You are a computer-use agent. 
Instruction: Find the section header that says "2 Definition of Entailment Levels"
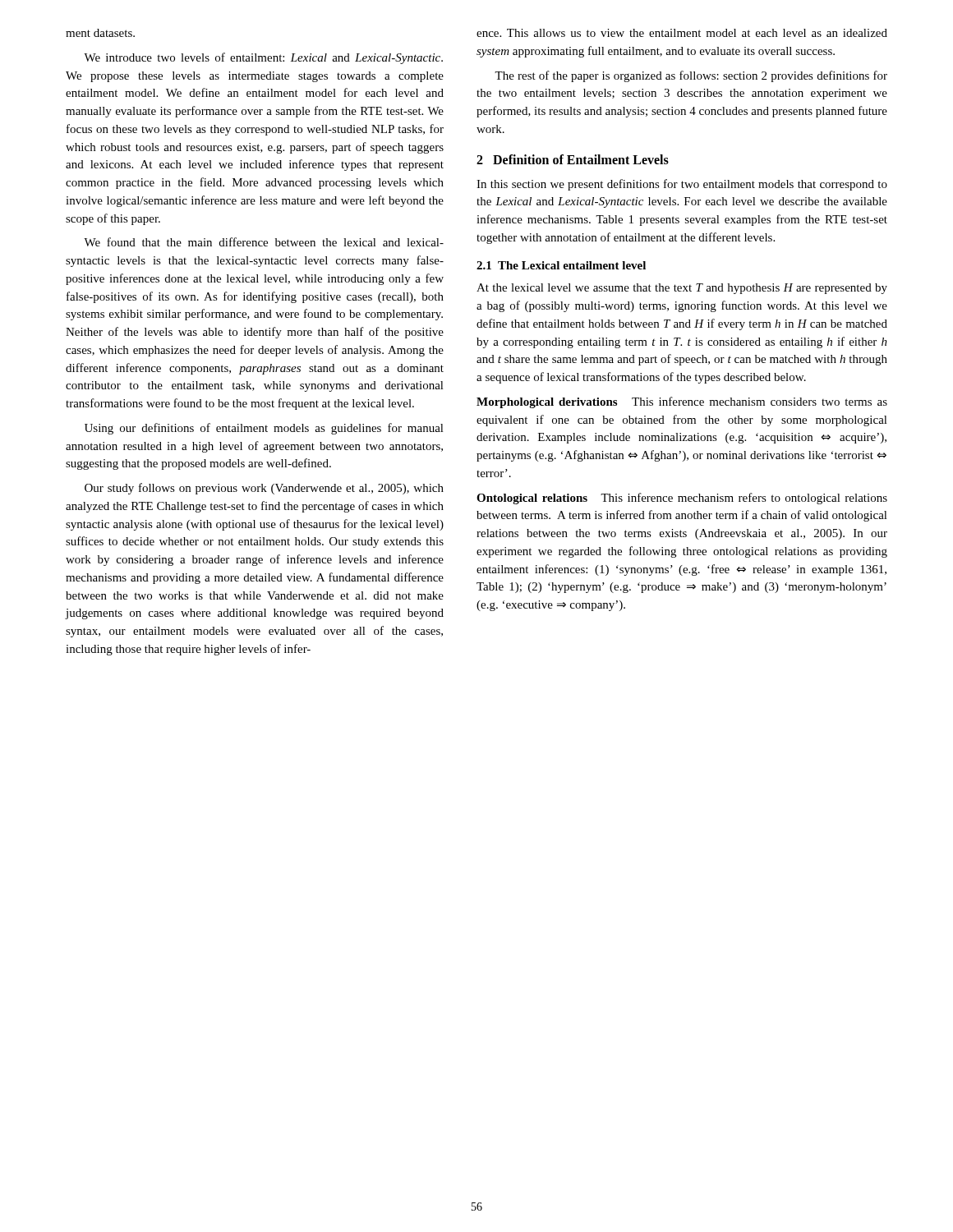coord(573,159)
